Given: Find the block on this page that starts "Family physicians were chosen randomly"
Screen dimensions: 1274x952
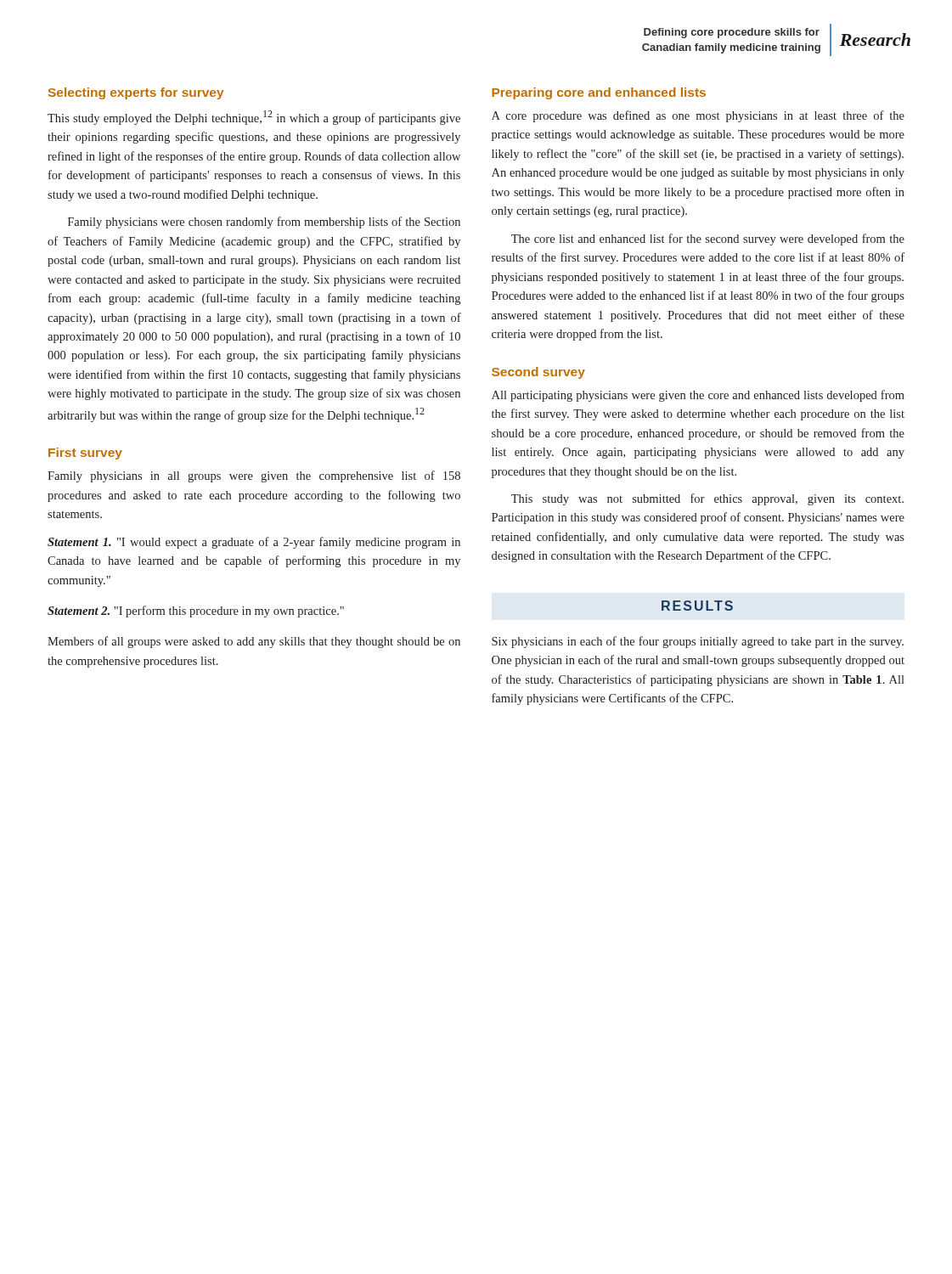Looking at the screenshot, I should point(254,318).
